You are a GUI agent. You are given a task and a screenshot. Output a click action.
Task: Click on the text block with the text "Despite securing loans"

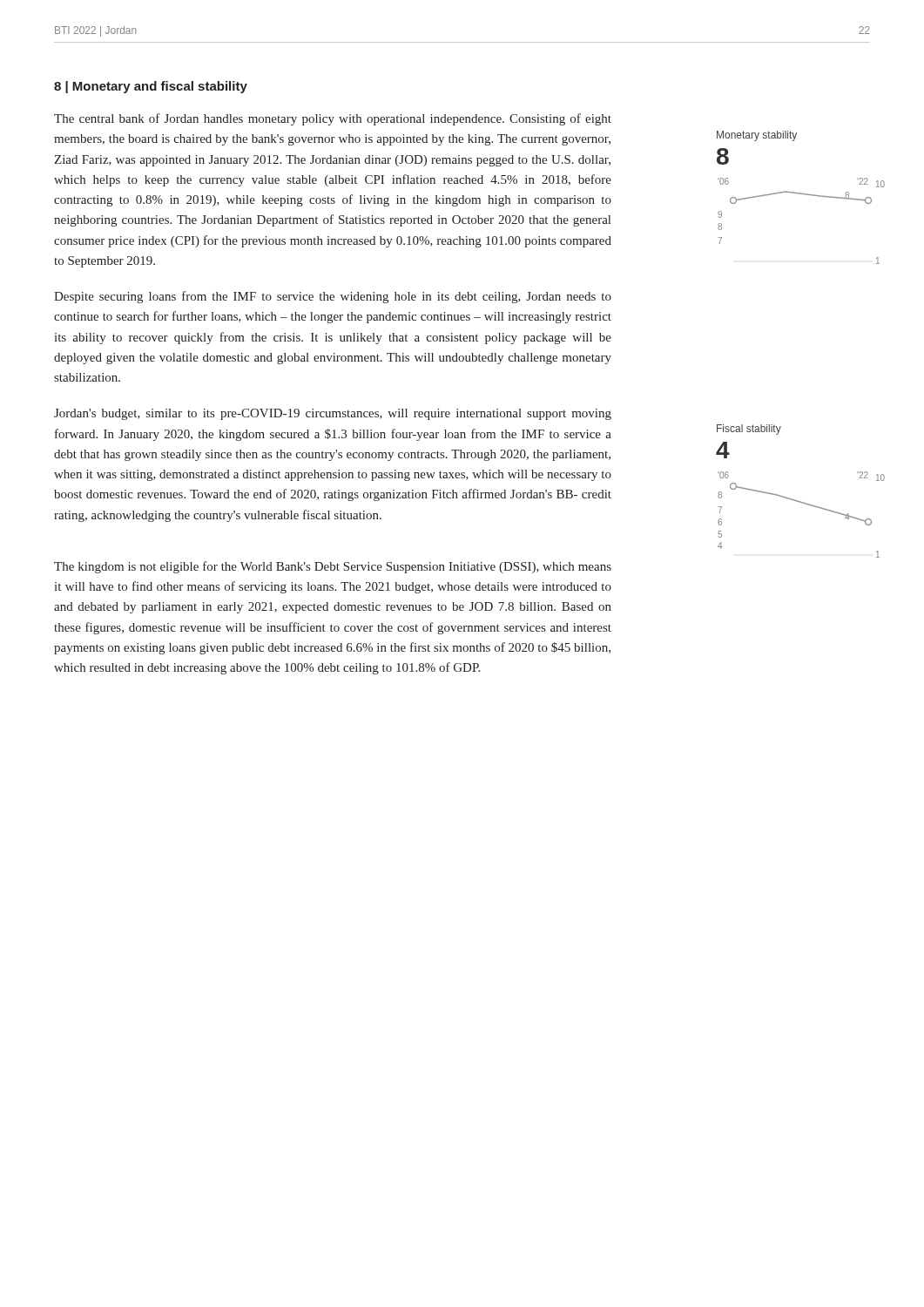pyautogui.click(x=333, y=337)
